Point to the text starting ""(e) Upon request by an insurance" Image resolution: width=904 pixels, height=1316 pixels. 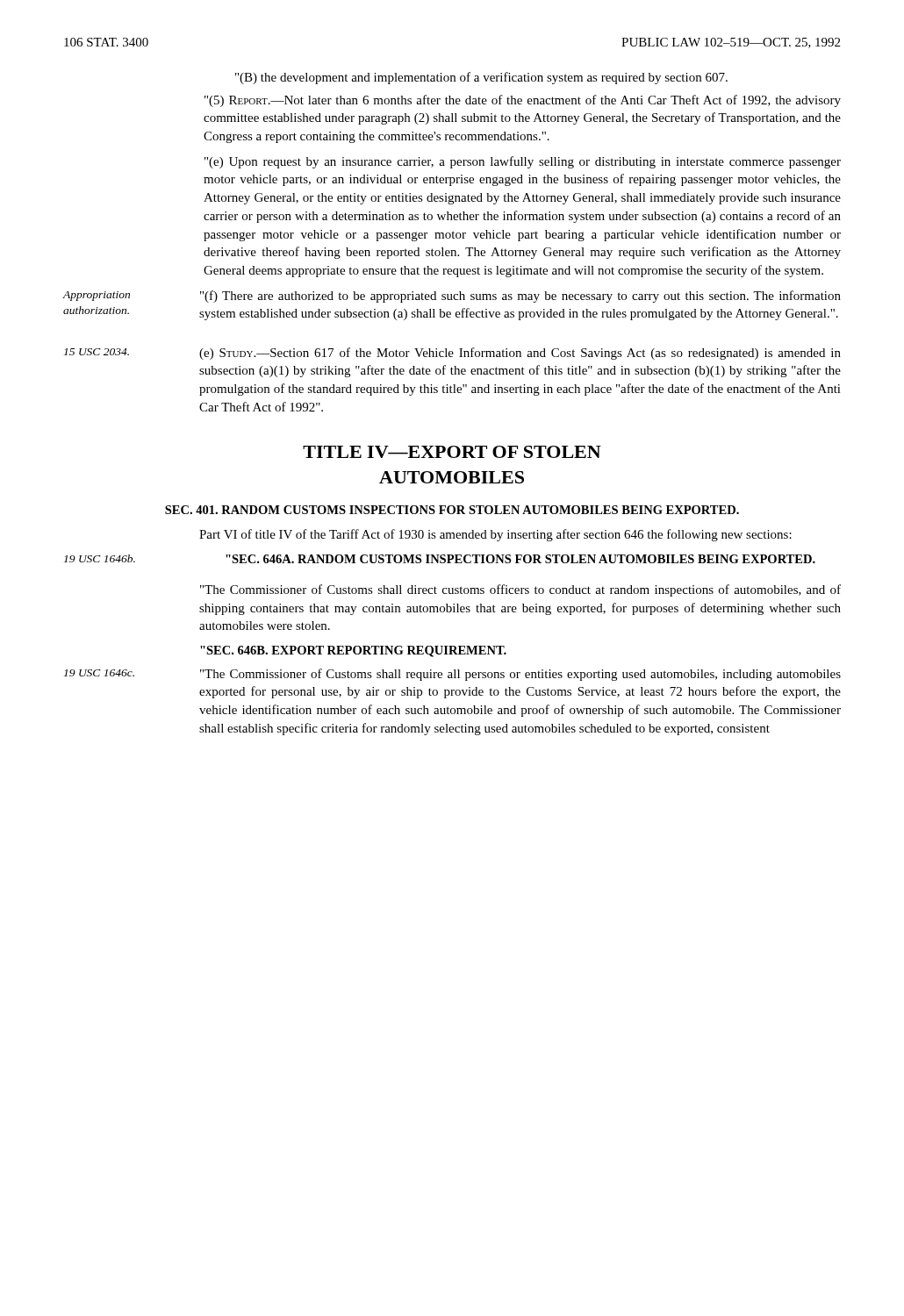coord(522,216)
